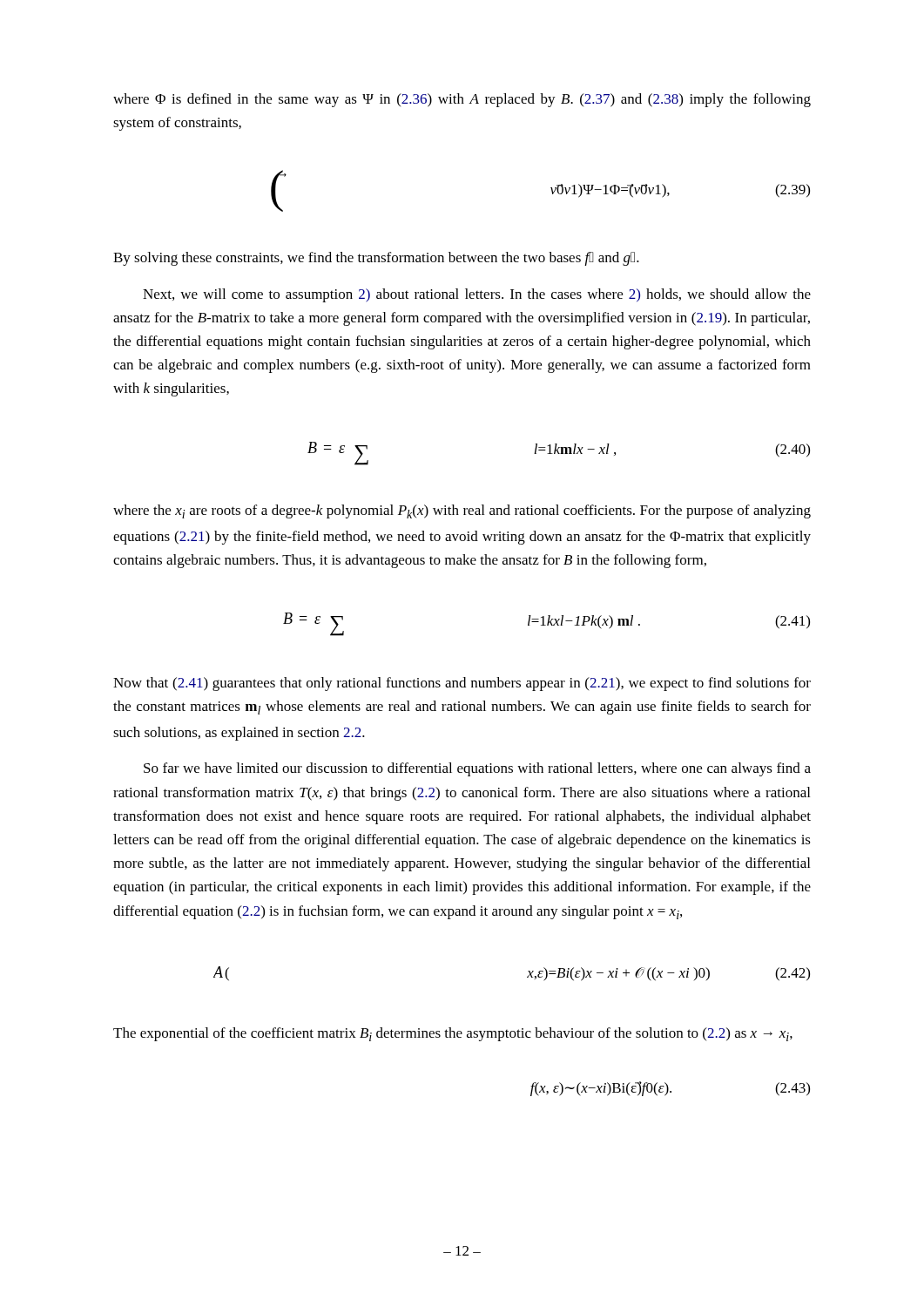The image size is (924, 1307).
Task: Find the element starting "⃗ f (x, ε) ∼ (x"
Action: pos(531,1088)
